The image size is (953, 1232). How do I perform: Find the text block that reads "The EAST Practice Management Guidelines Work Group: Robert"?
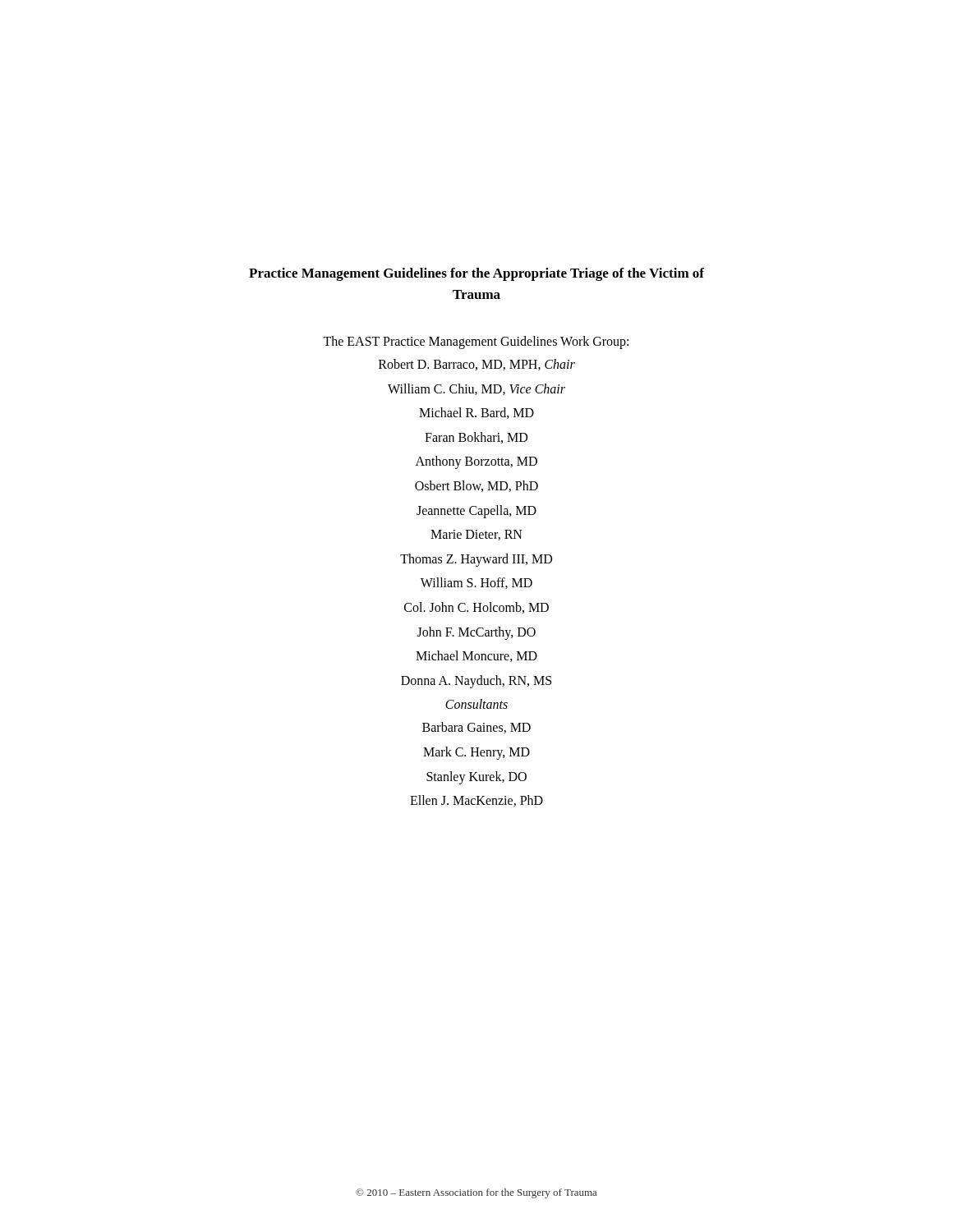(476, 573)
